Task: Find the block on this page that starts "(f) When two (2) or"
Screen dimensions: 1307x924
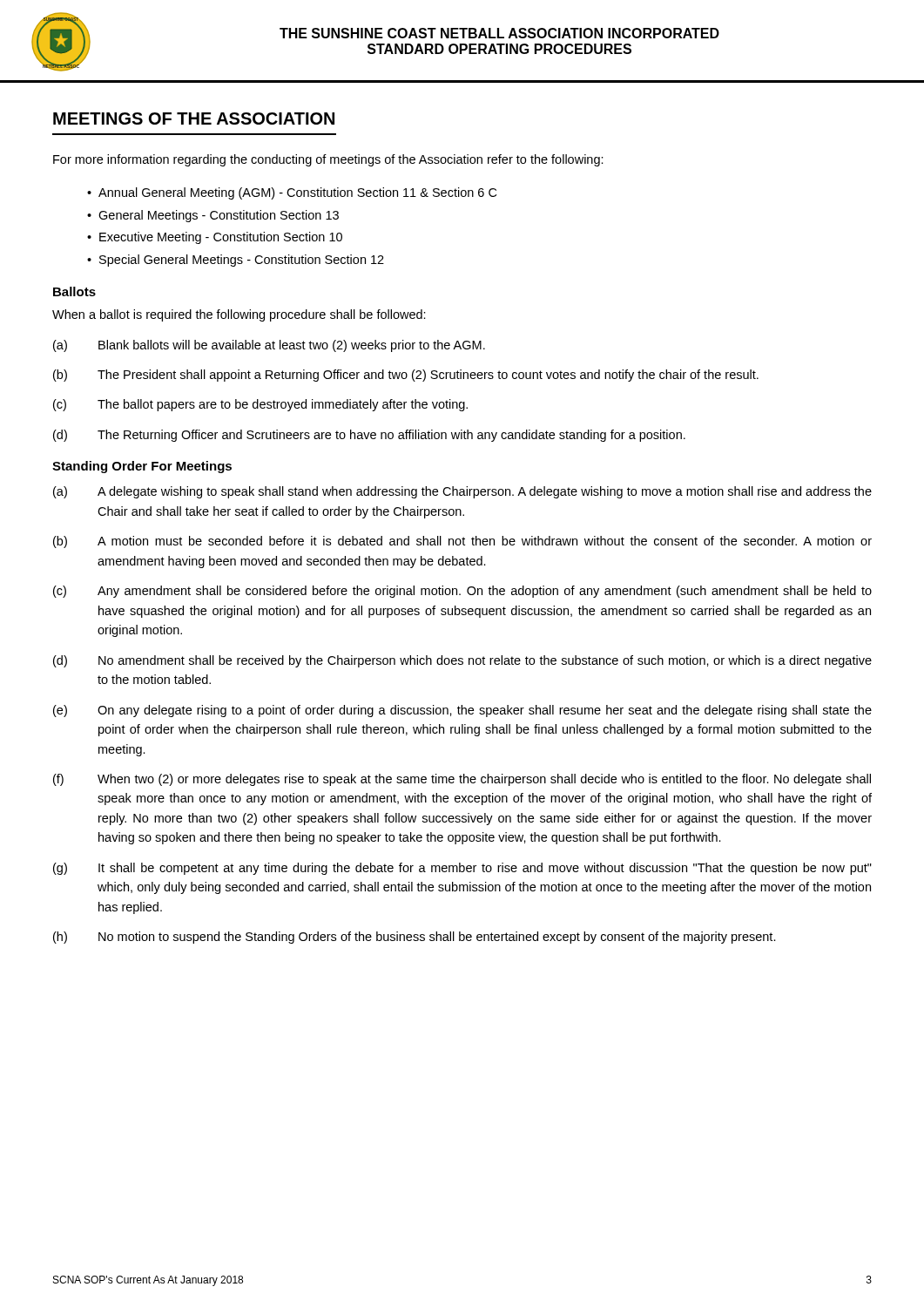Action: [462, 809]
